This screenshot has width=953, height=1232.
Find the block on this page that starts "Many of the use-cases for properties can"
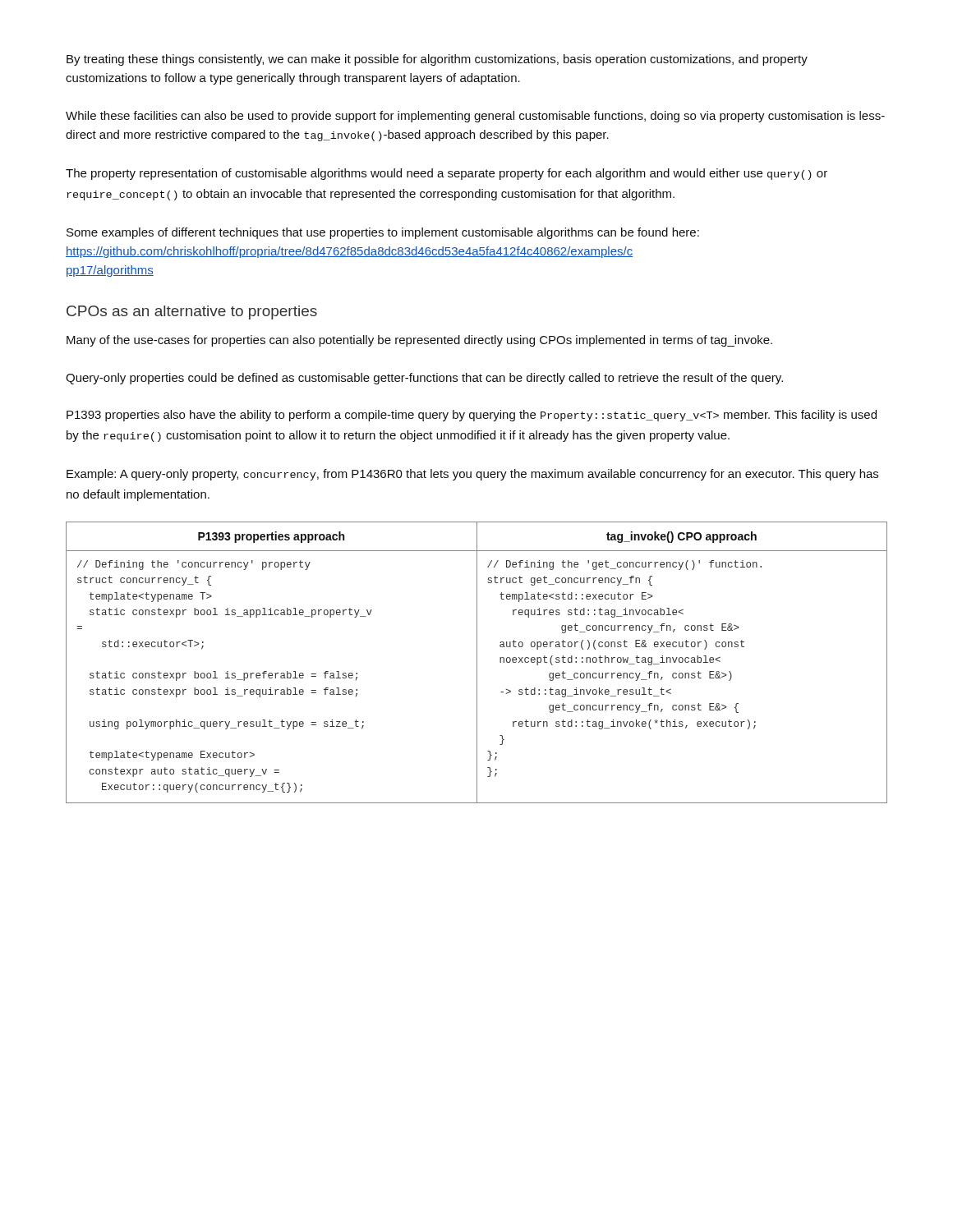(x=420, y=340)
